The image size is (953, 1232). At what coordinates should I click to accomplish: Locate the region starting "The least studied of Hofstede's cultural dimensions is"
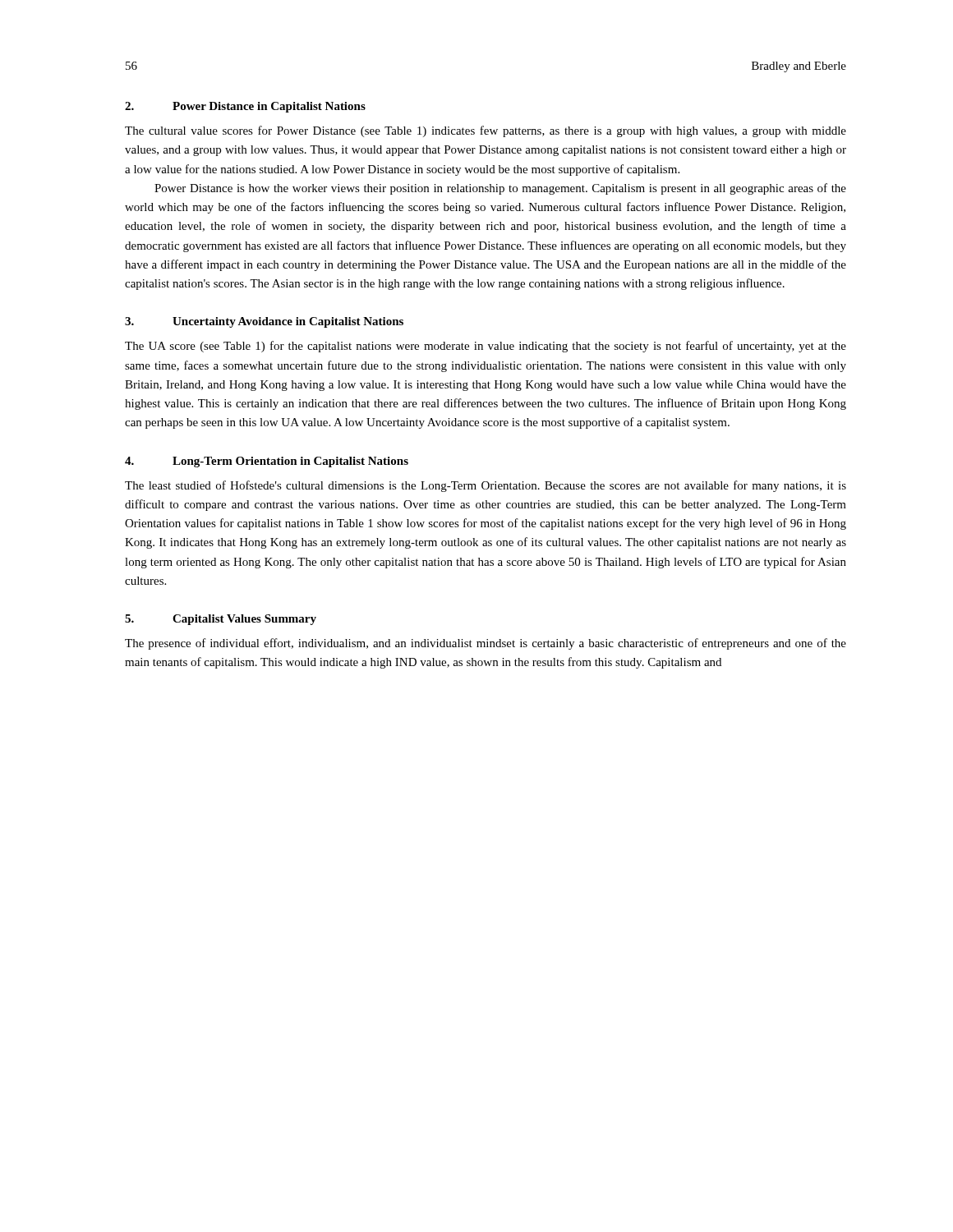(486, 533)
